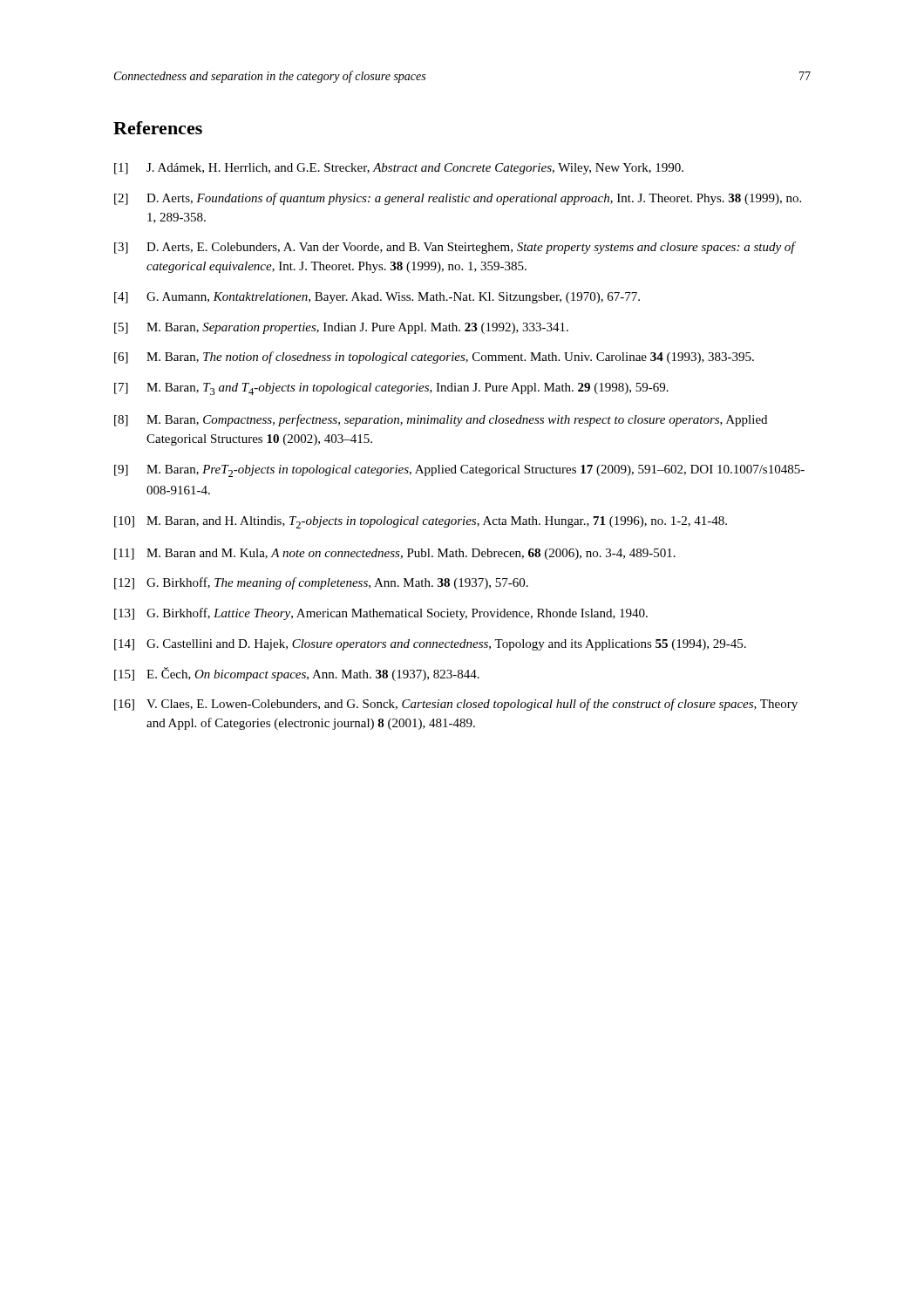
Task: Select the text starting "[9] M. Baran, PreT2-objects in topological"
Action: 462,480
